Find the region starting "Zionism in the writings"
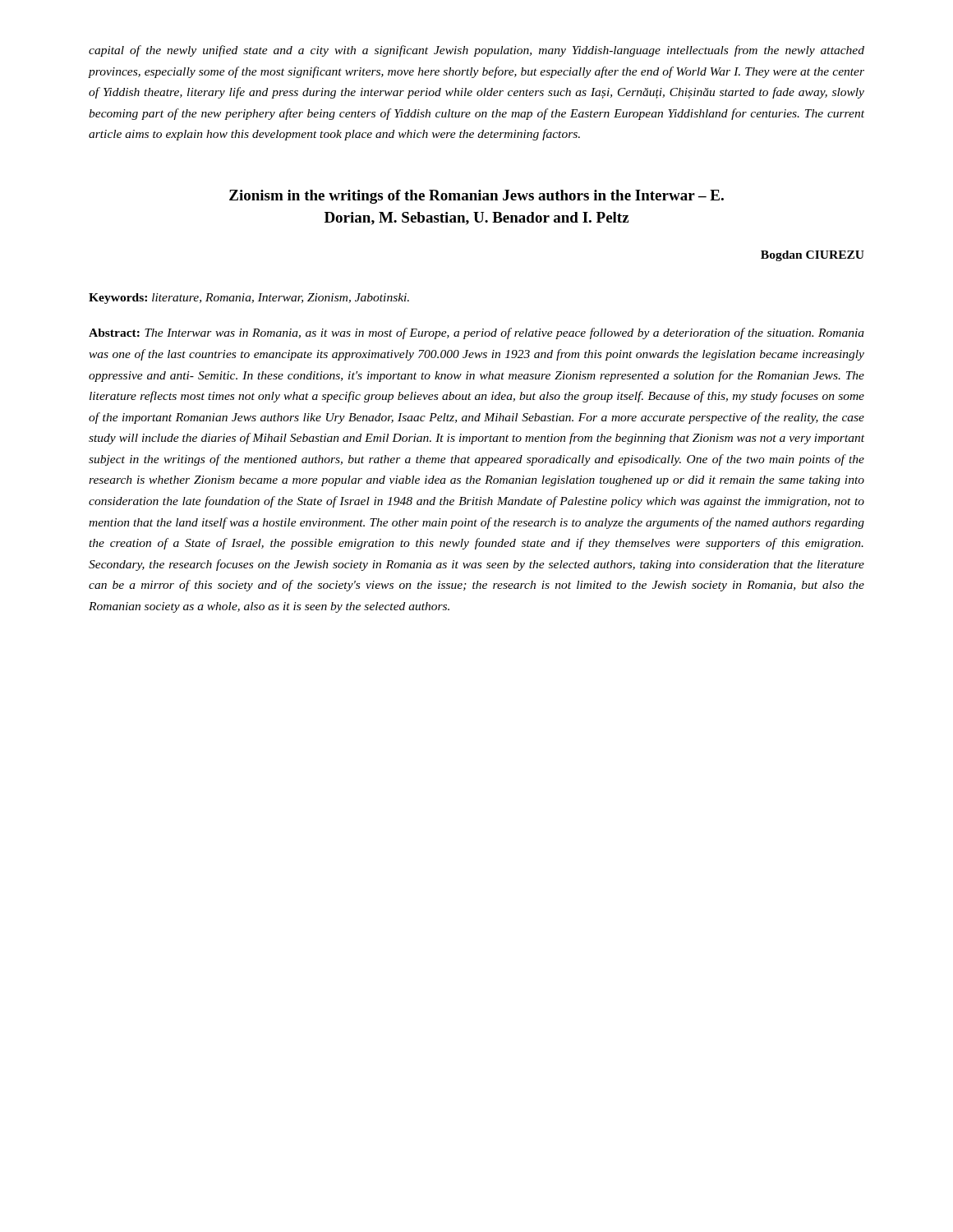 click(476, 206)
